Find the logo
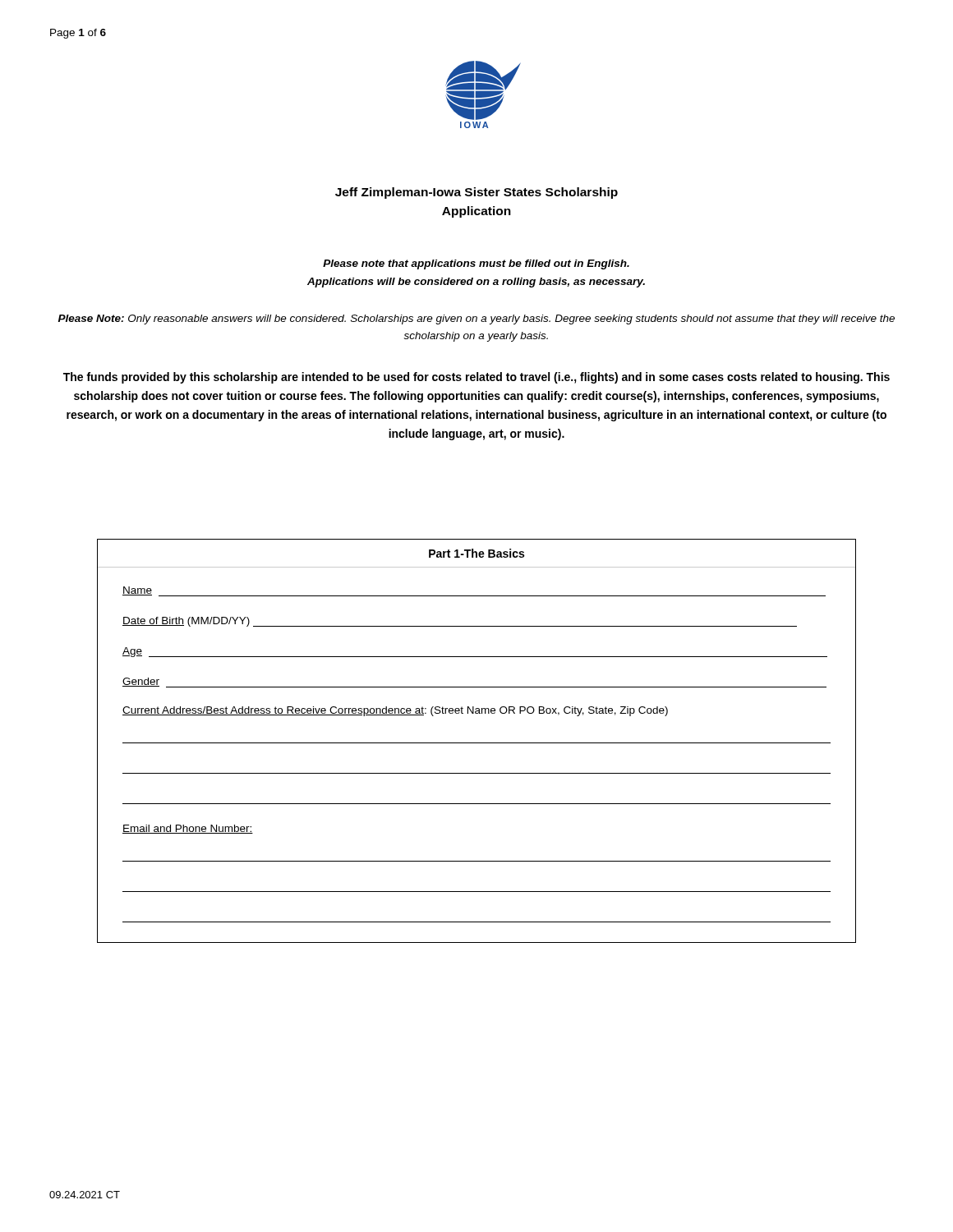Image resolution: width=953 pixels, height=1232 pixels. [476, 95]
